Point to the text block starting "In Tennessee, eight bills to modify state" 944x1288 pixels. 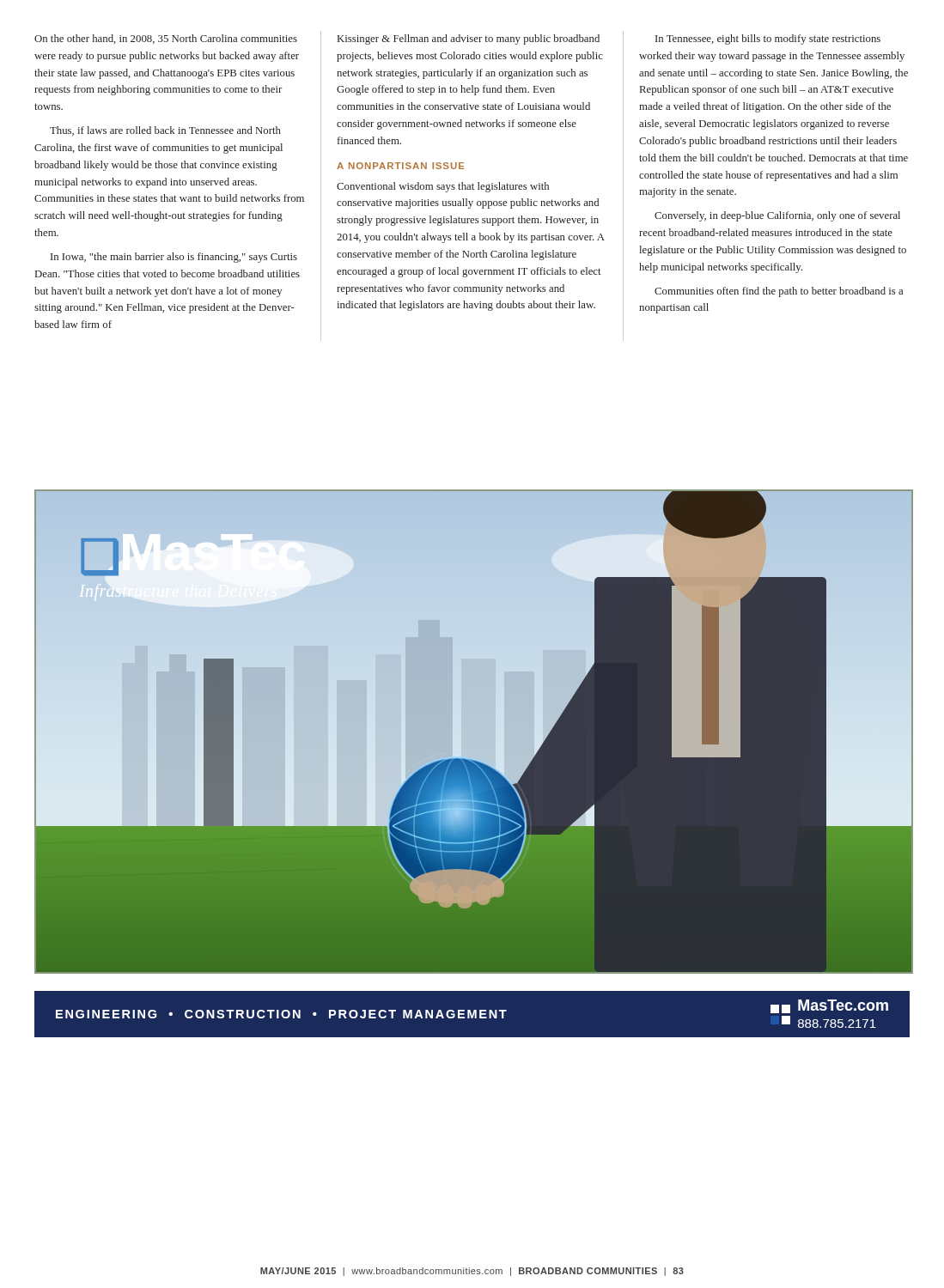tap(774, 174)
